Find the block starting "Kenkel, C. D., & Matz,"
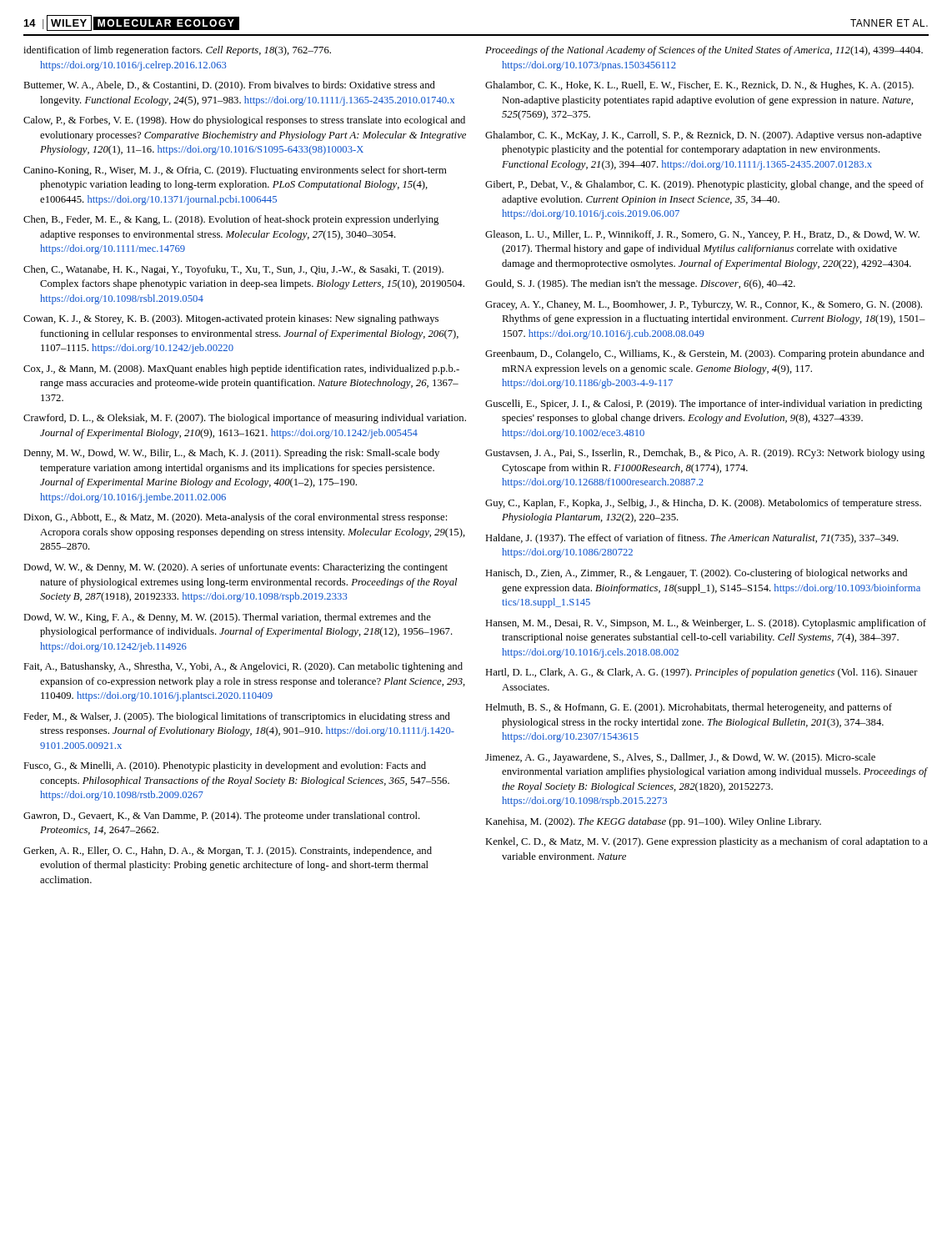The image size is (952, 1251). click(x=706, y=849)
